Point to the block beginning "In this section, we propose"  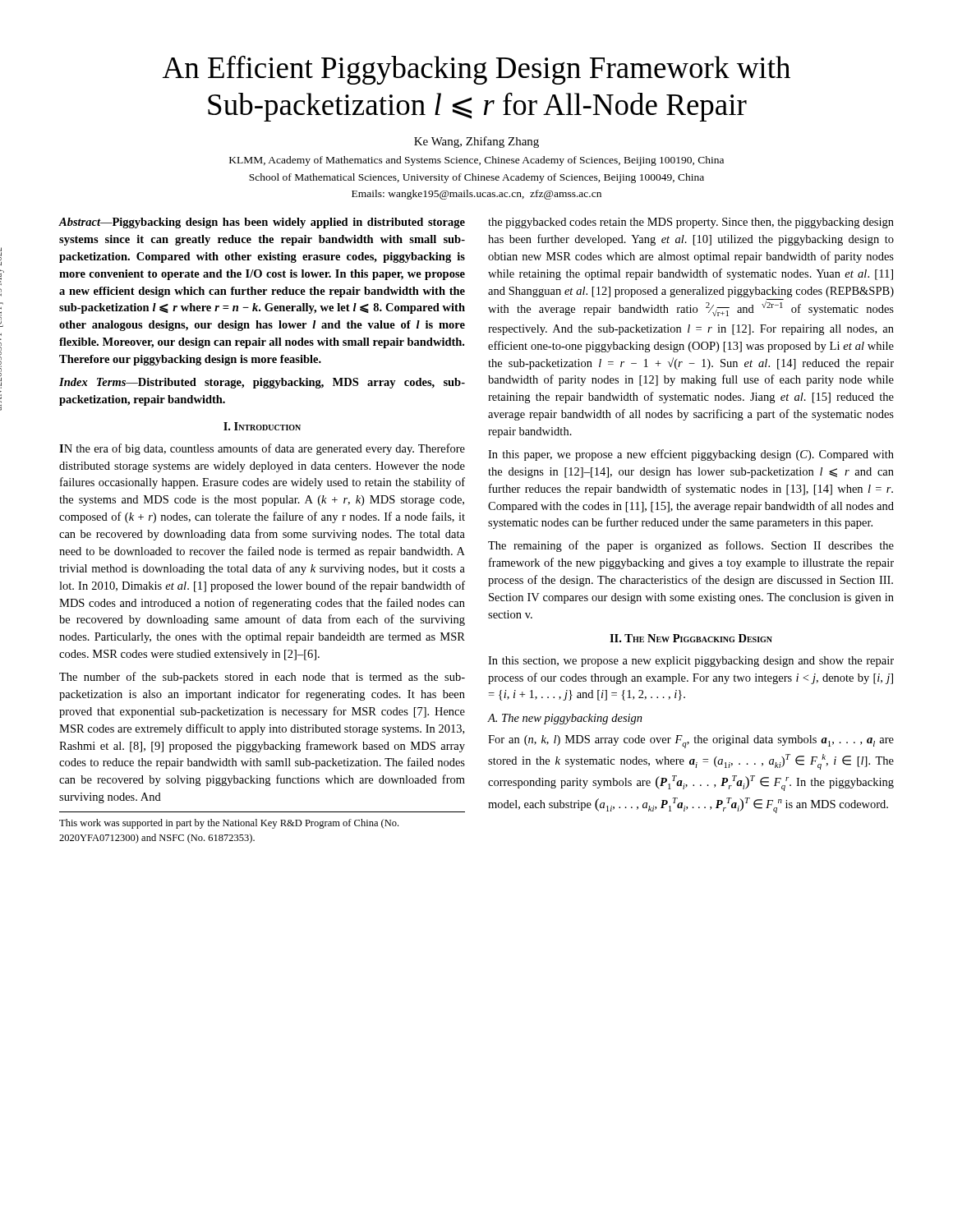pos(691,678)
